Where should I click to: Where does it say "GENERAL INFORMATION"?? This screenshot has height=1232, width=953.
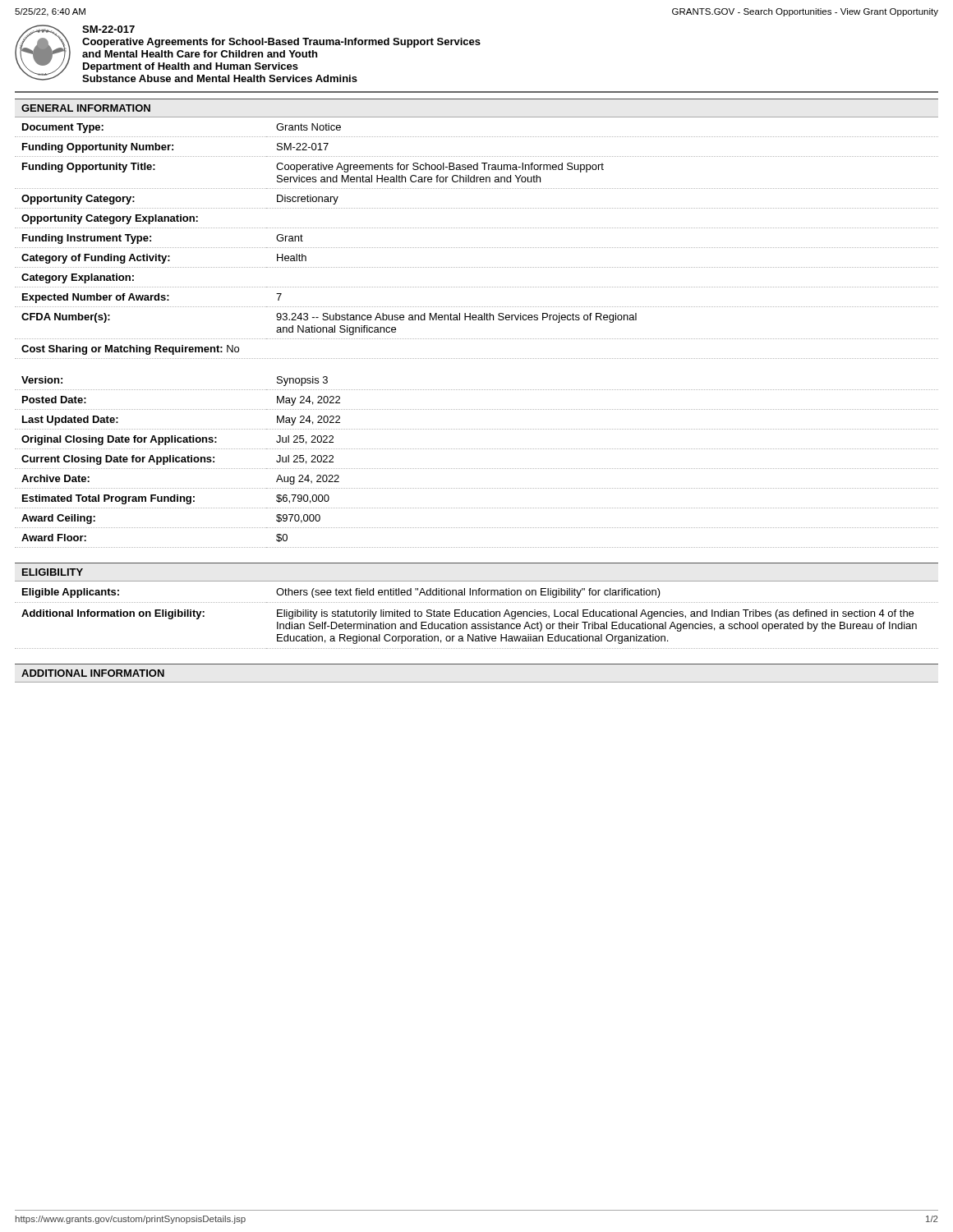86,108
